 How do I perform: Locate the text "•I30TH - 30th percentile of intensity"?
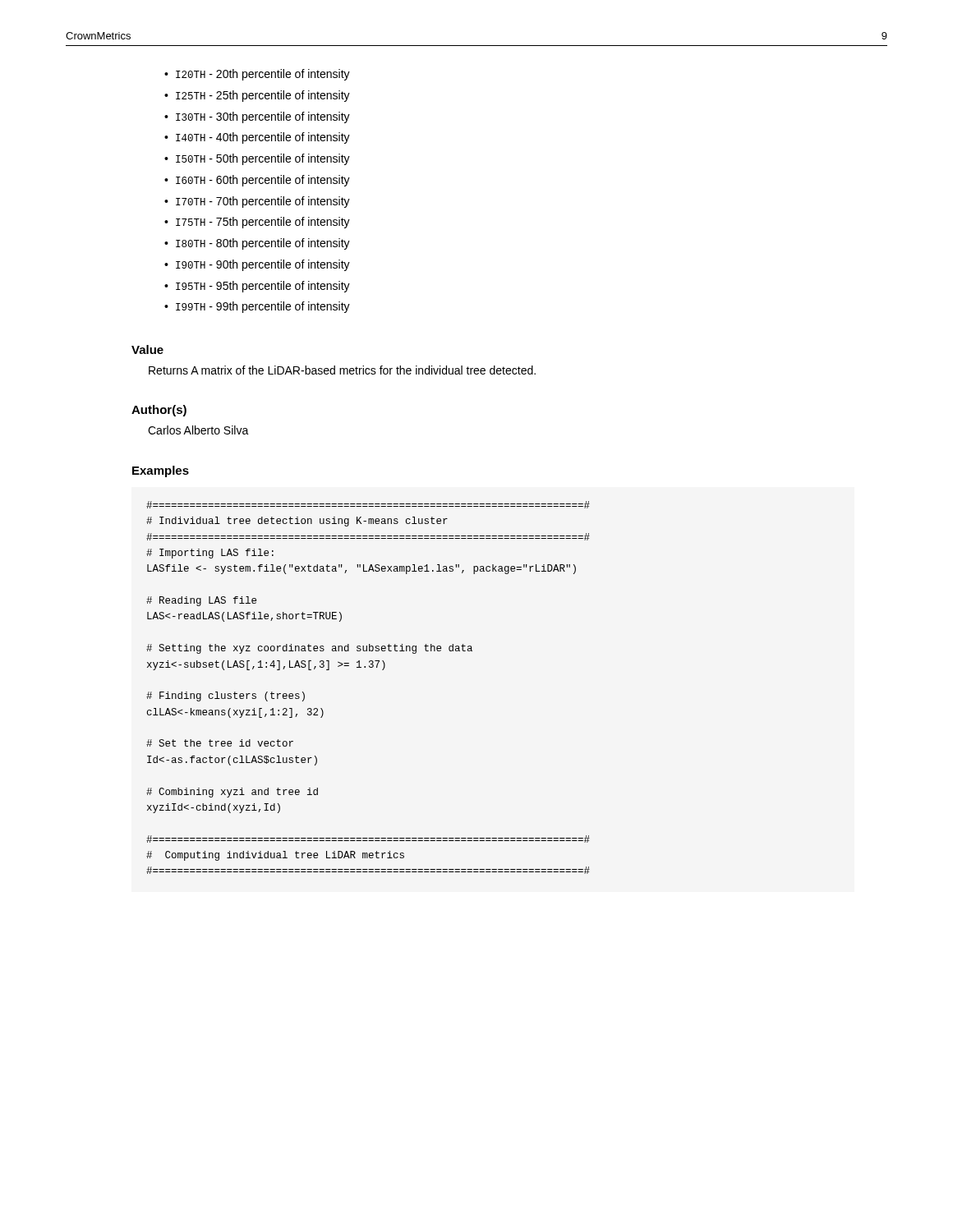tap(257, 117)
